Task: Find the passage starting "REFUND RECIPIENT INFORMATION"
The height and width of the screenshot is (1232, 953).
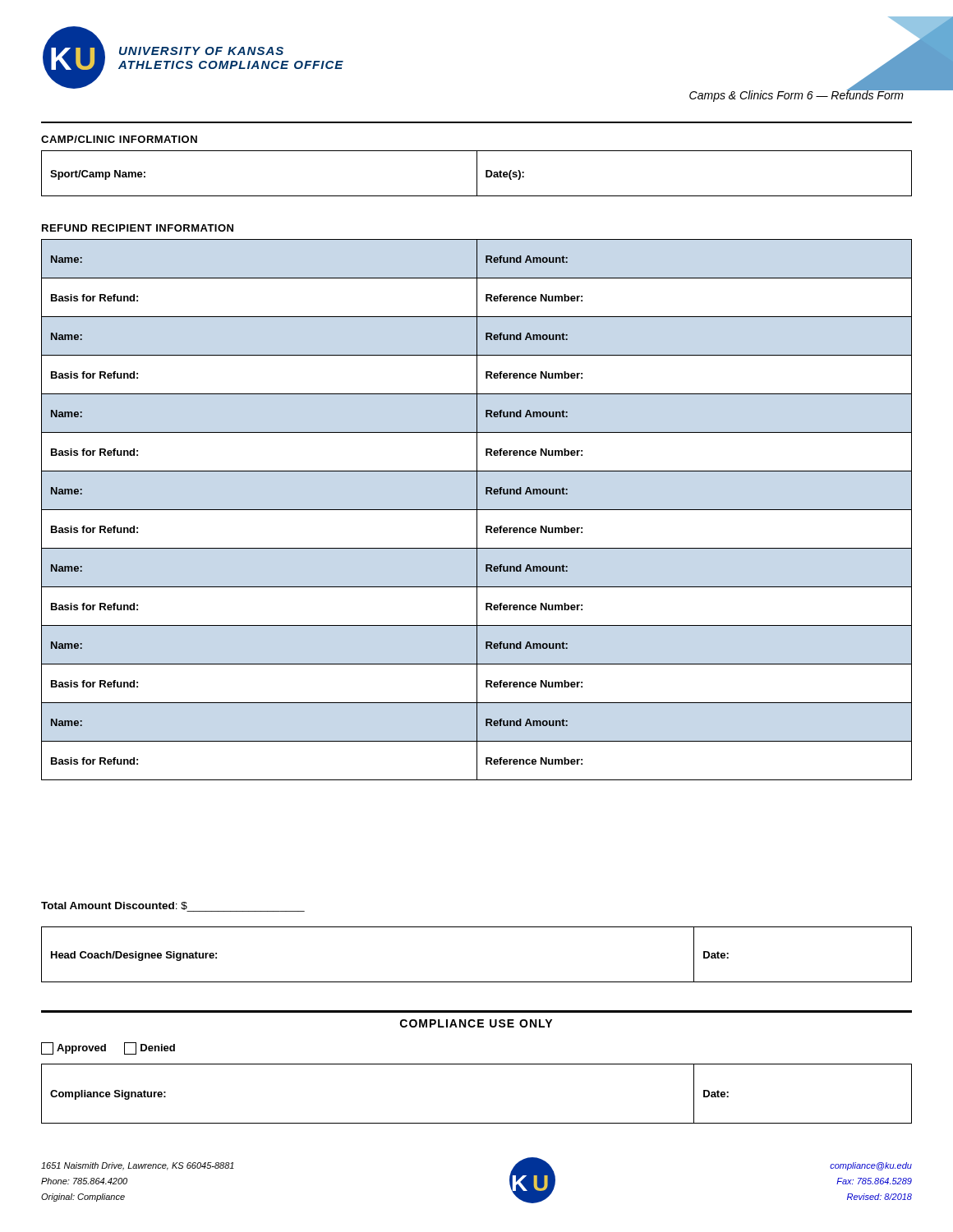Action: click(138, 228)
